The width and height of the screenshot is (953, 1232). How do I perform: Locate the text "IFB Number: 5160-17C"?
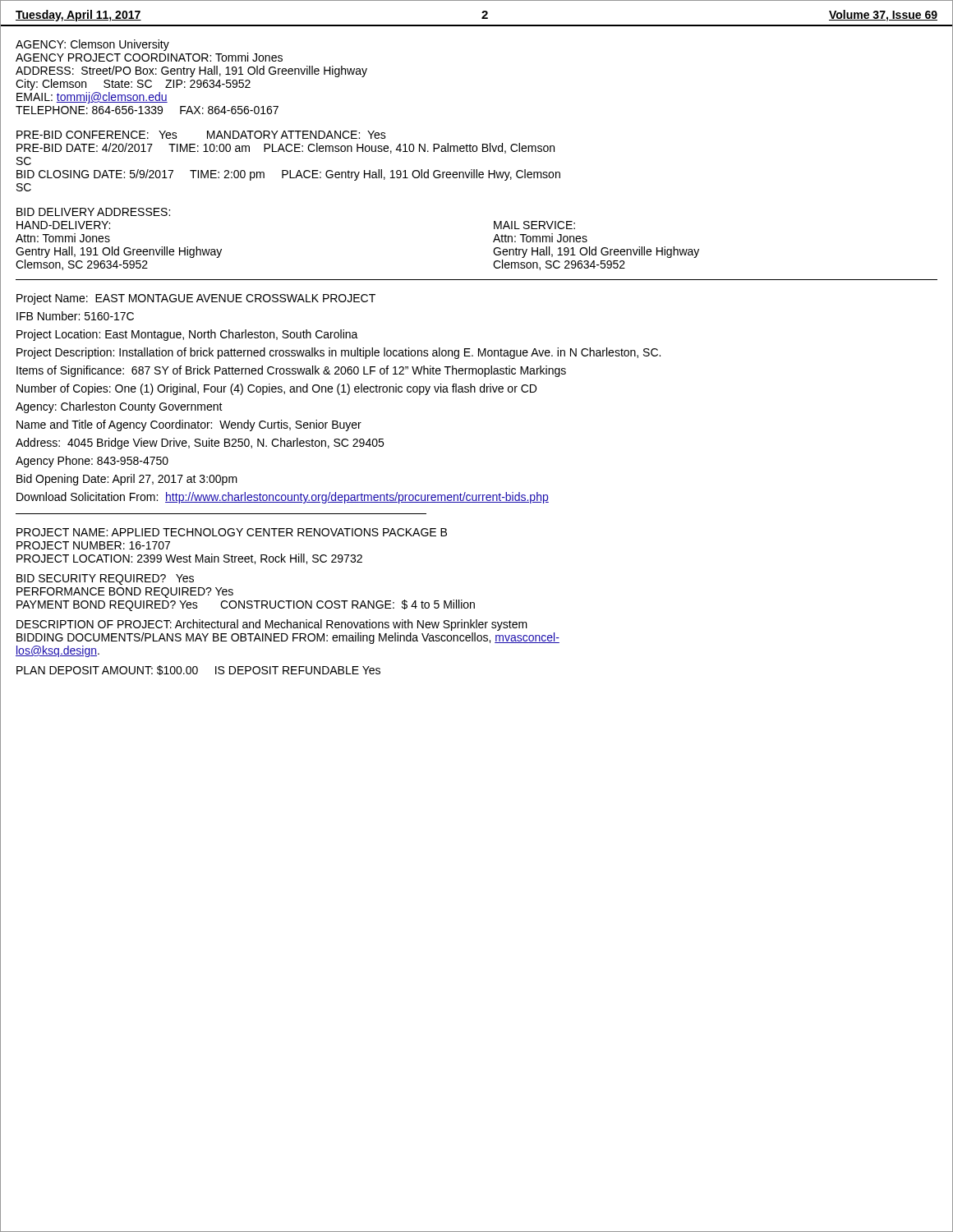pyautogui.click(x=75, y=316)
